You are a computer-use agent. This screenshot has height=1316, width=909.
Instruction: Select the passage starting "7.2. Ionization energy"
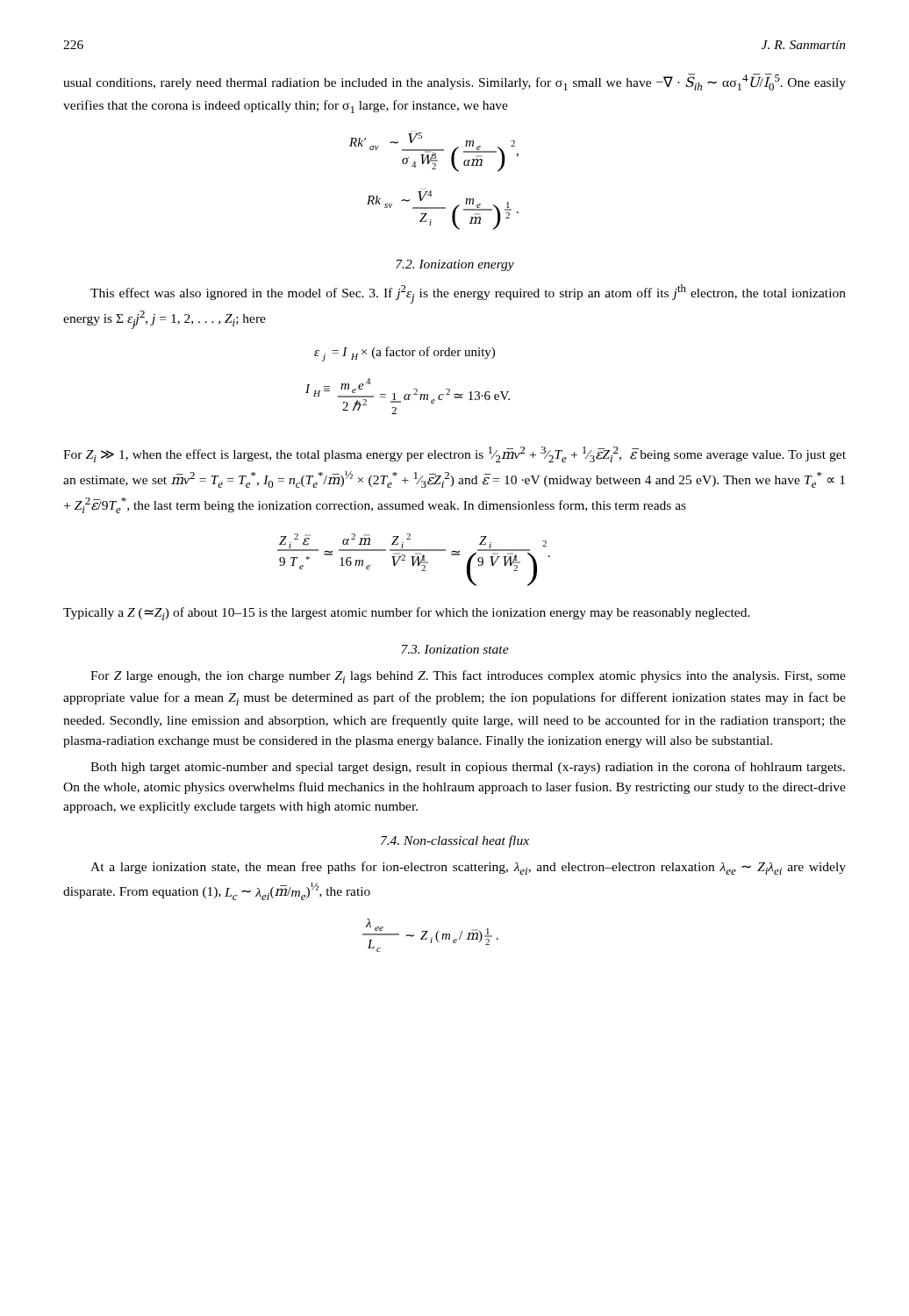(454, 263)
